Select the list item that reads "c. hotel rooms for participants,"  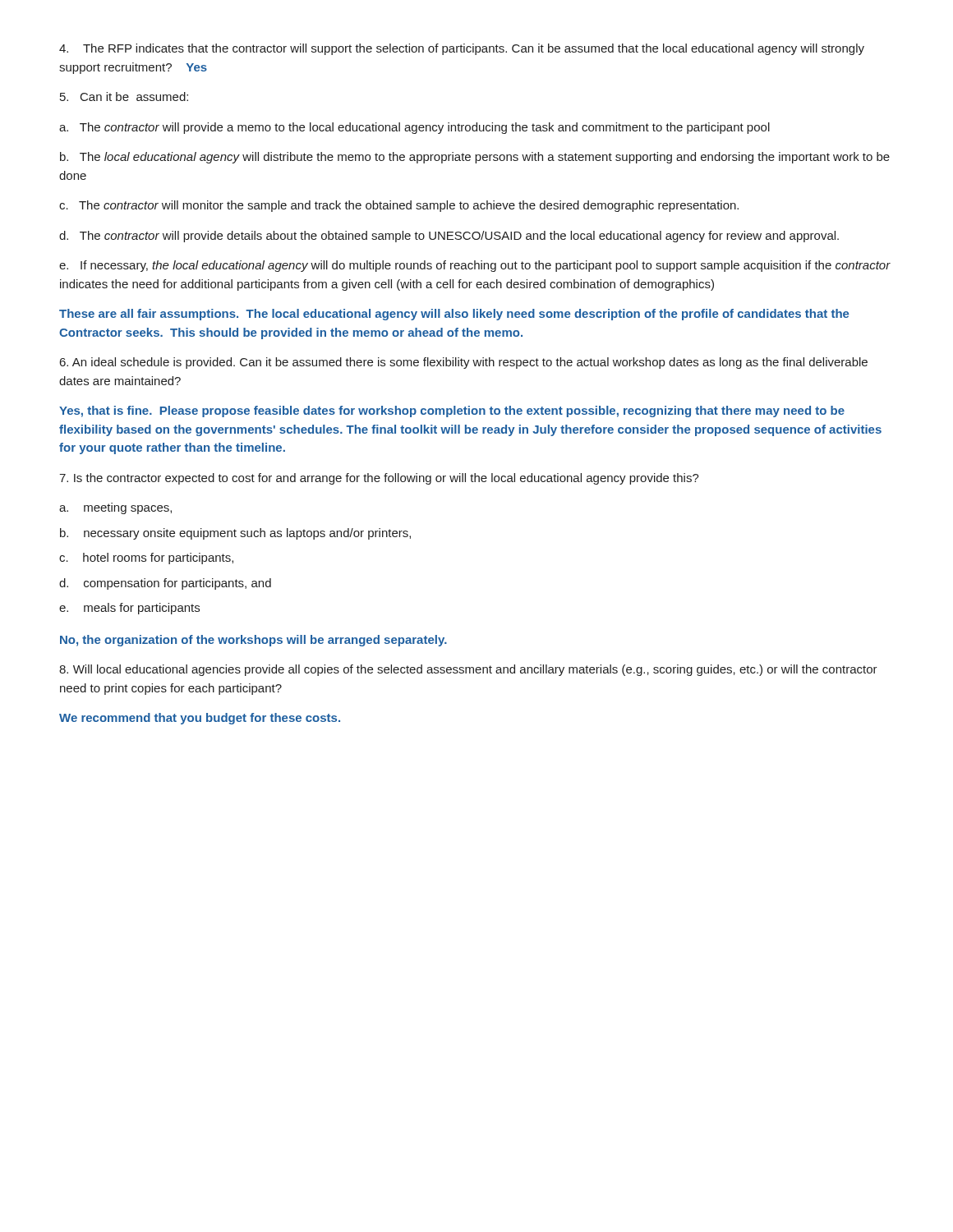point(147,557)
